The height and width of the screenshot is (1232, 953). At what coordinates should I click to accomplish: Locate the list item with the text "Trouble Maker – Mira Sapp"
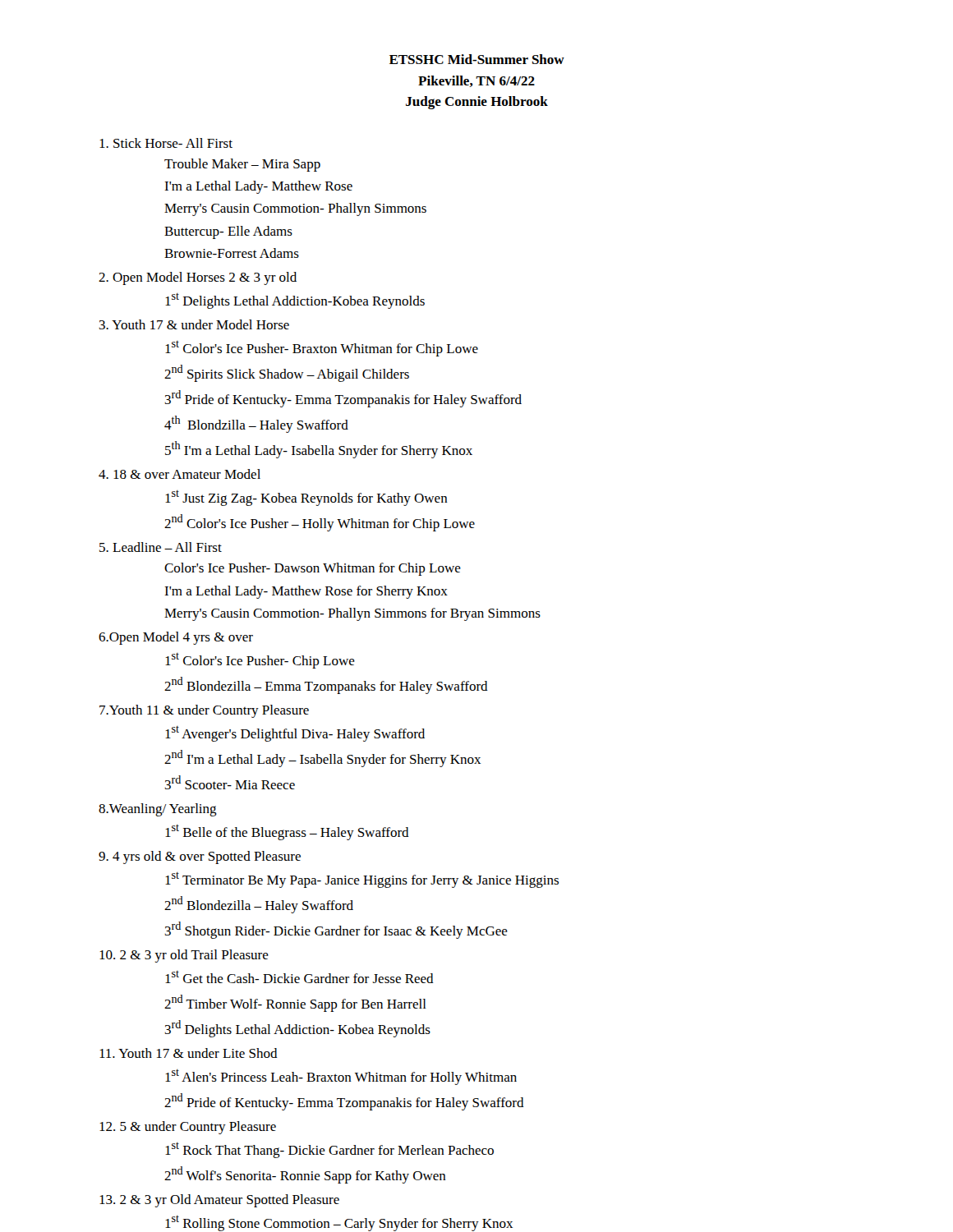[x=242, y=163]
